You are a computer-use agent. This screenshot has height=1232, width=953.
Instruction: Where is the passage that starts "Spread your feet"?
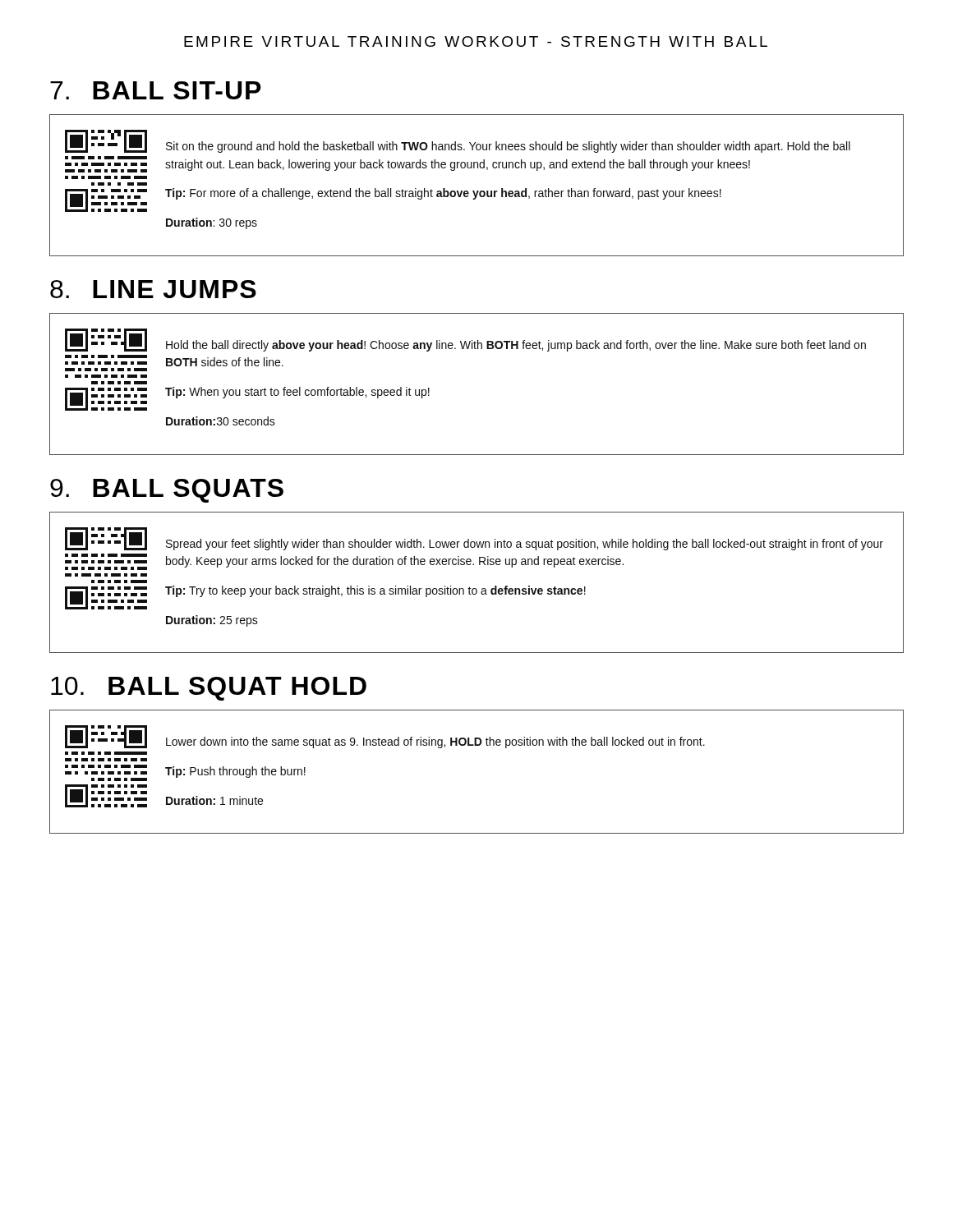[x=527, y=582]
